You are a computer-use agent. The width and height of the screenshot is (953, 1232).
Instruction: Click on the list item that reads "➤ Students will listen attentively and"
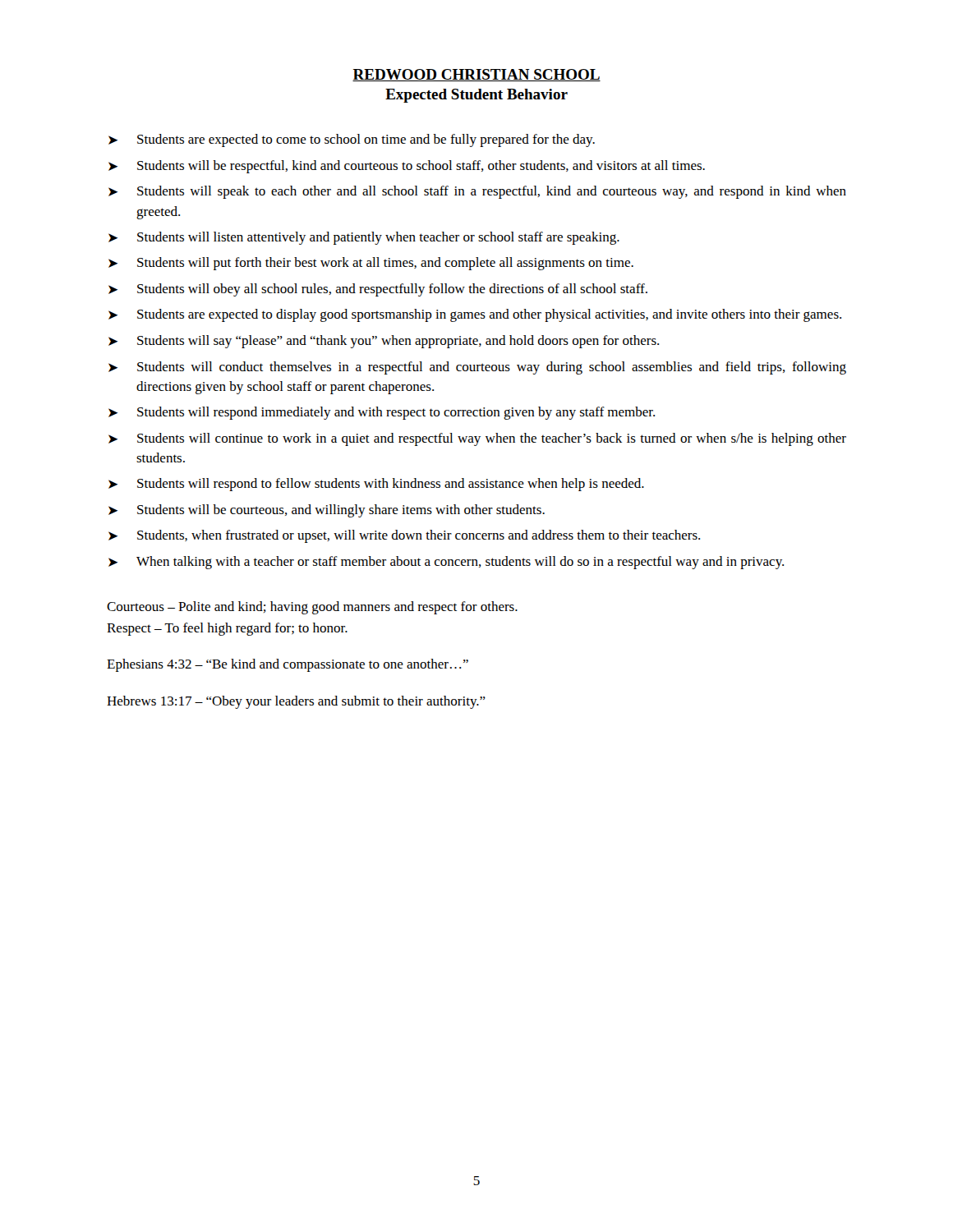click(x=476, y=238)
